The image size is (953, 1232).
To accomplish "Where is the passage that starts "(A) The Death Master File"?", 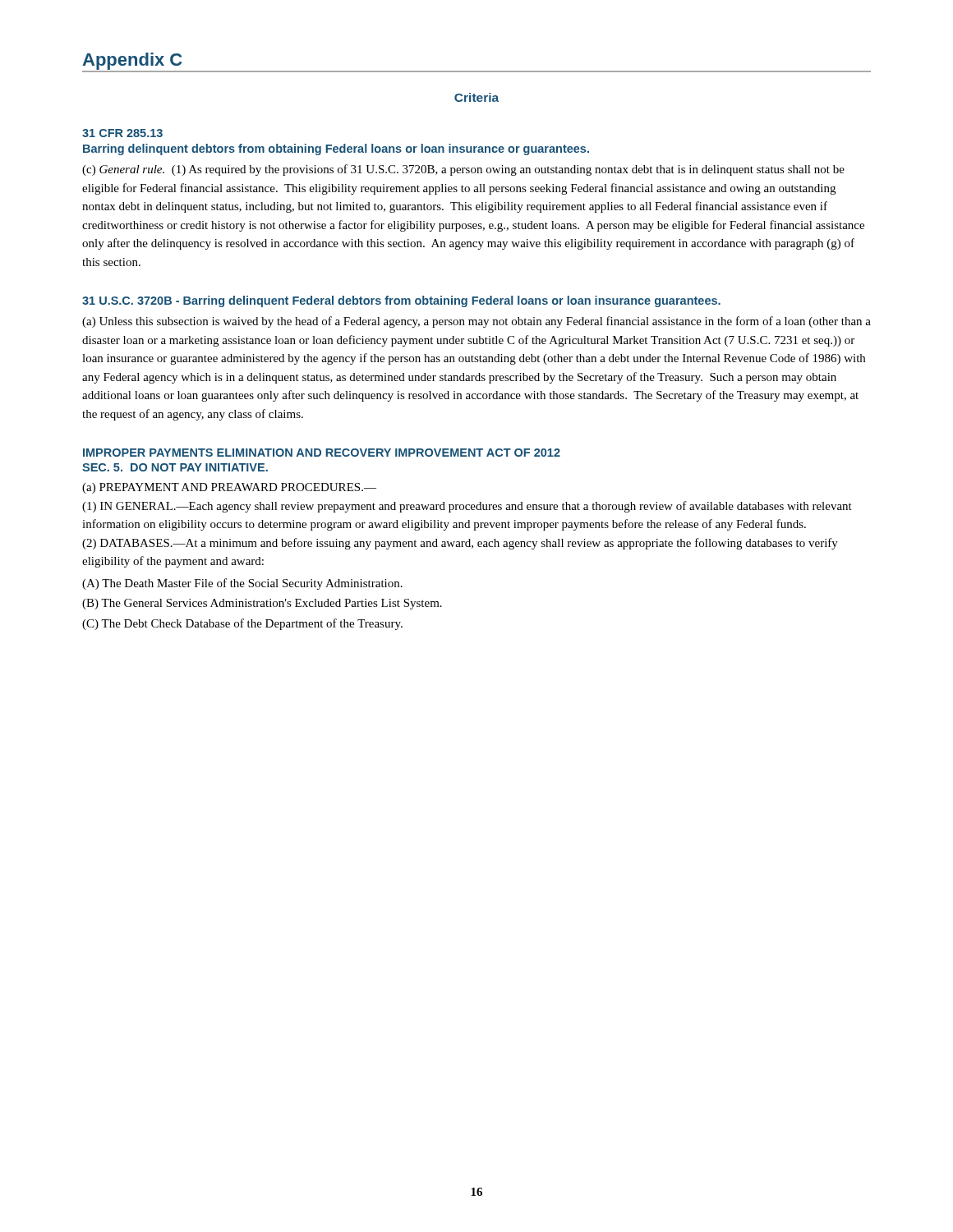I will coord(243,583).
